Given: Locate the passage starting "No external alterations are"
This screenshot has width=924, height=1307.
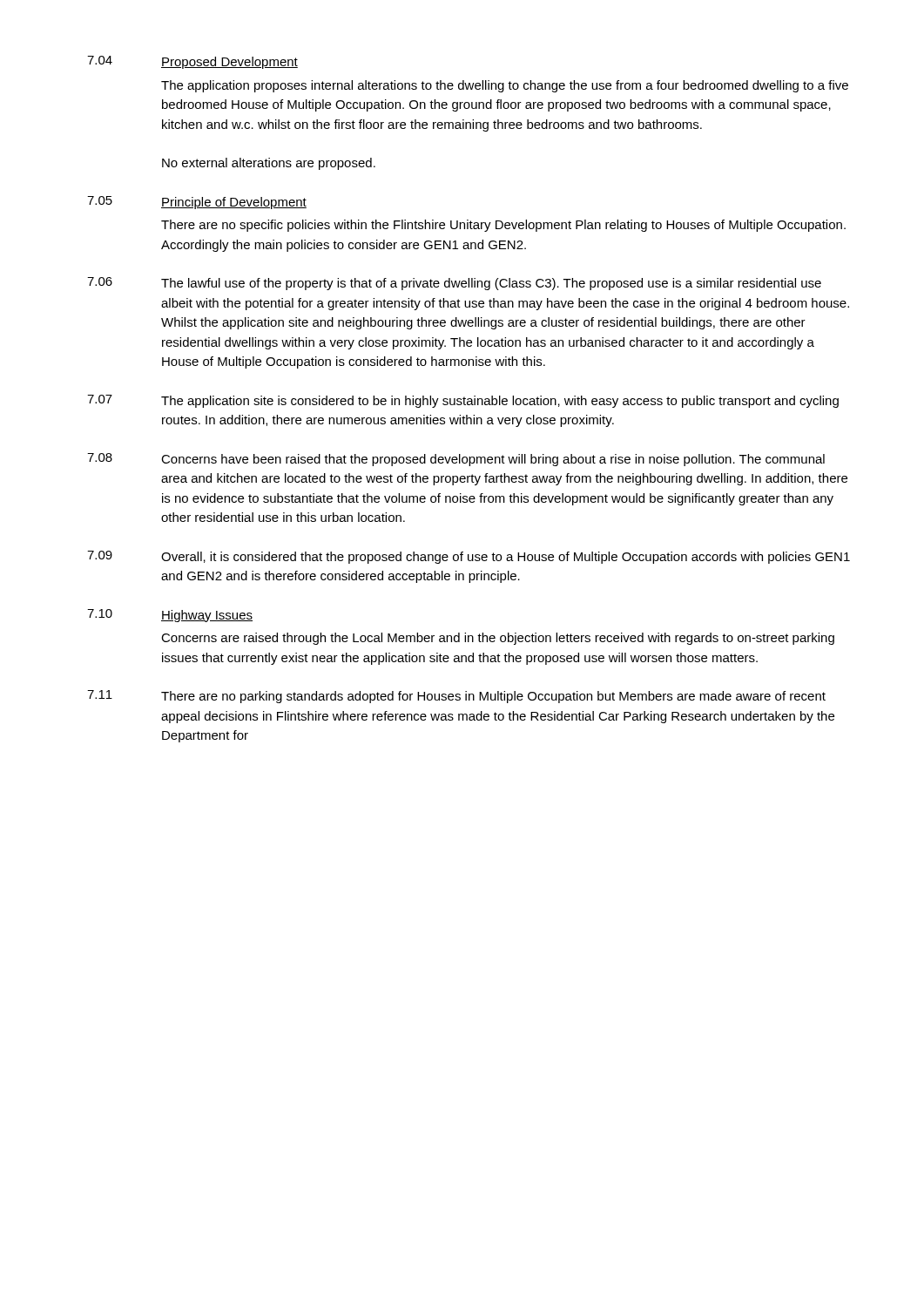Looking at the screenshot, I should tap(269, 164).
